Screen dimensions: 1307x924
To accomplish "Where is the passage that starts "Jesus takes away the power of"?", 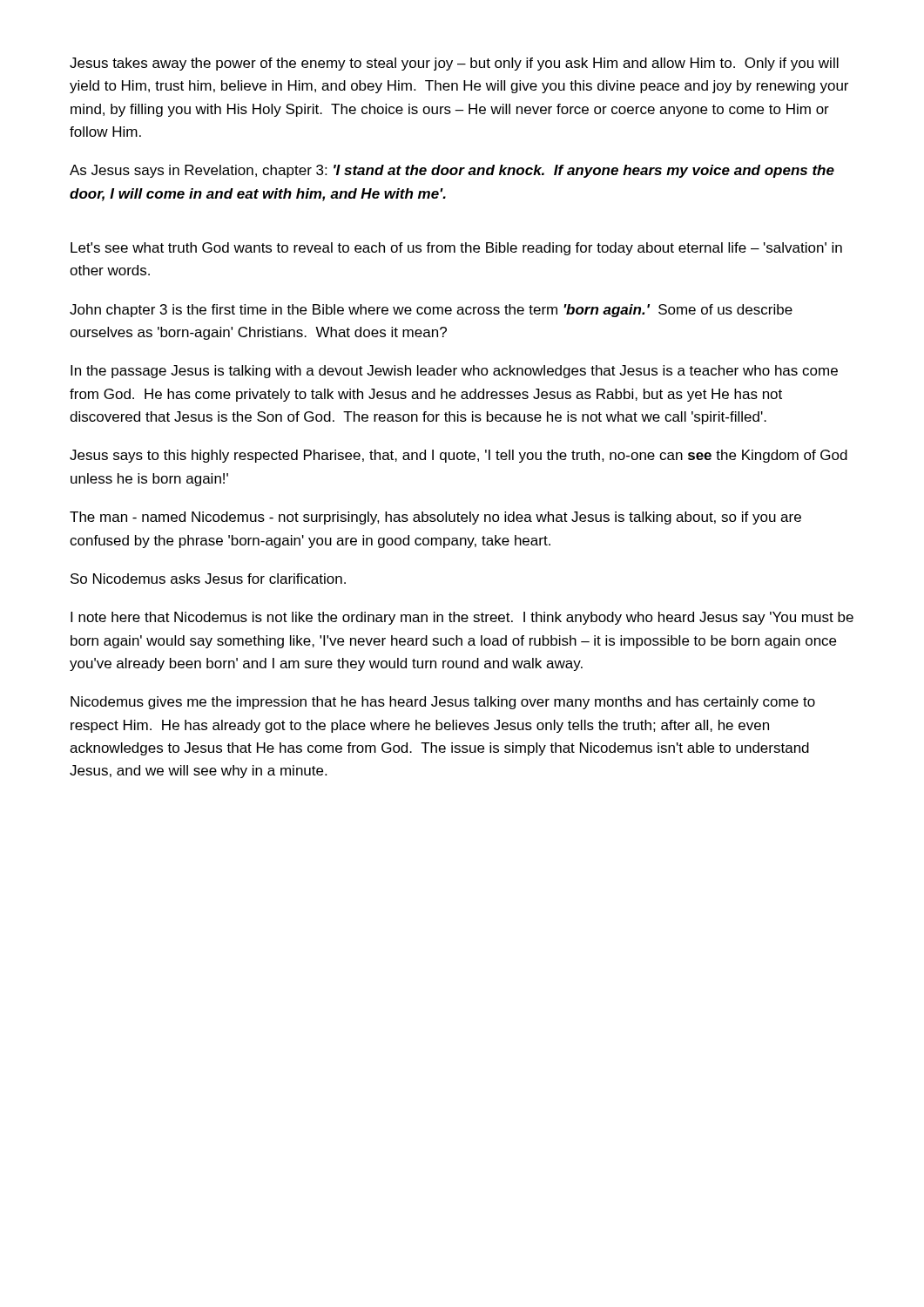I will 459,98.
